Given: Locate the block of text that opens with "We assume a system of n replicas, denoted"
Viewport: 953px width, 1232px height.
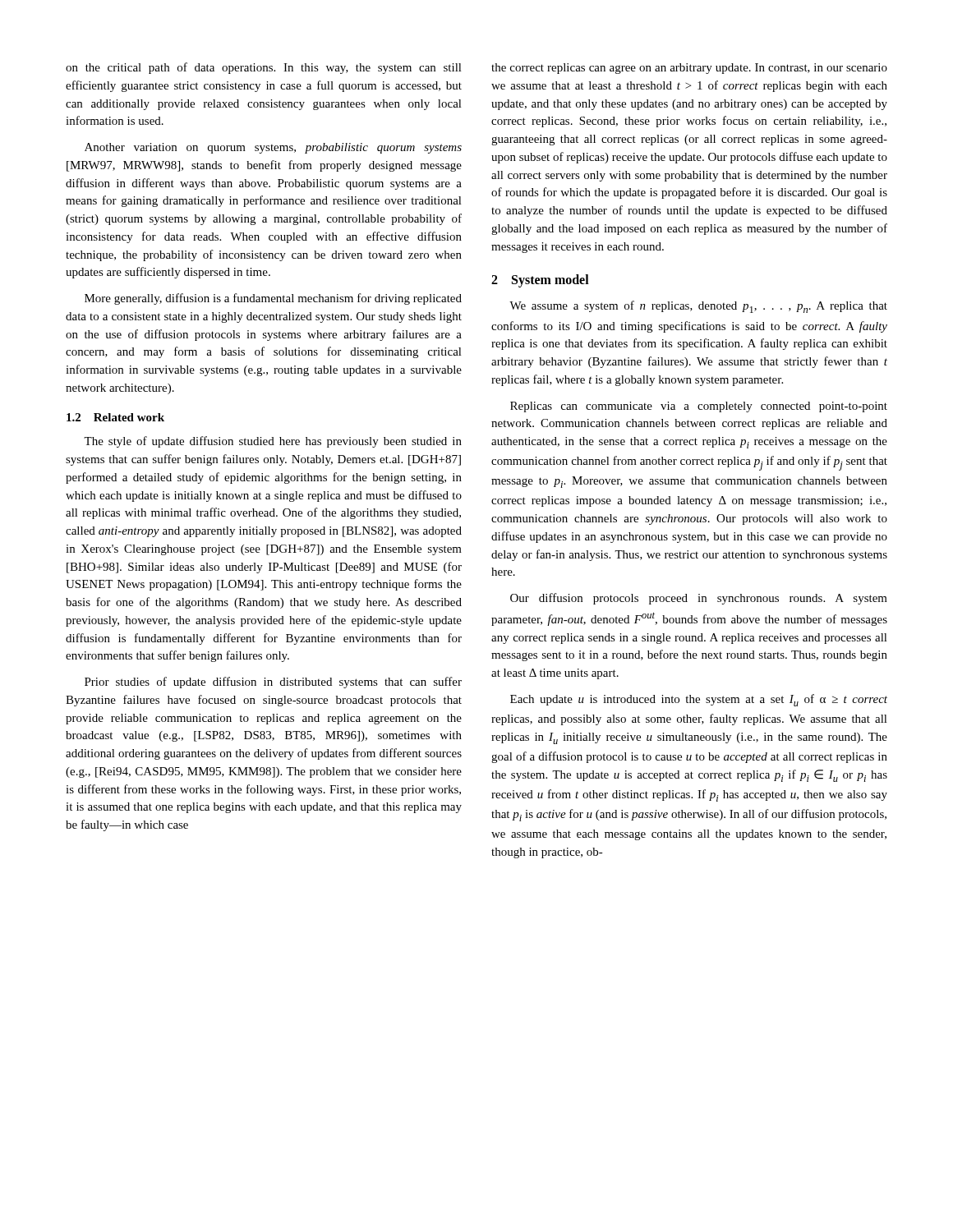Looking at the screenshot, I should point(689,343).
